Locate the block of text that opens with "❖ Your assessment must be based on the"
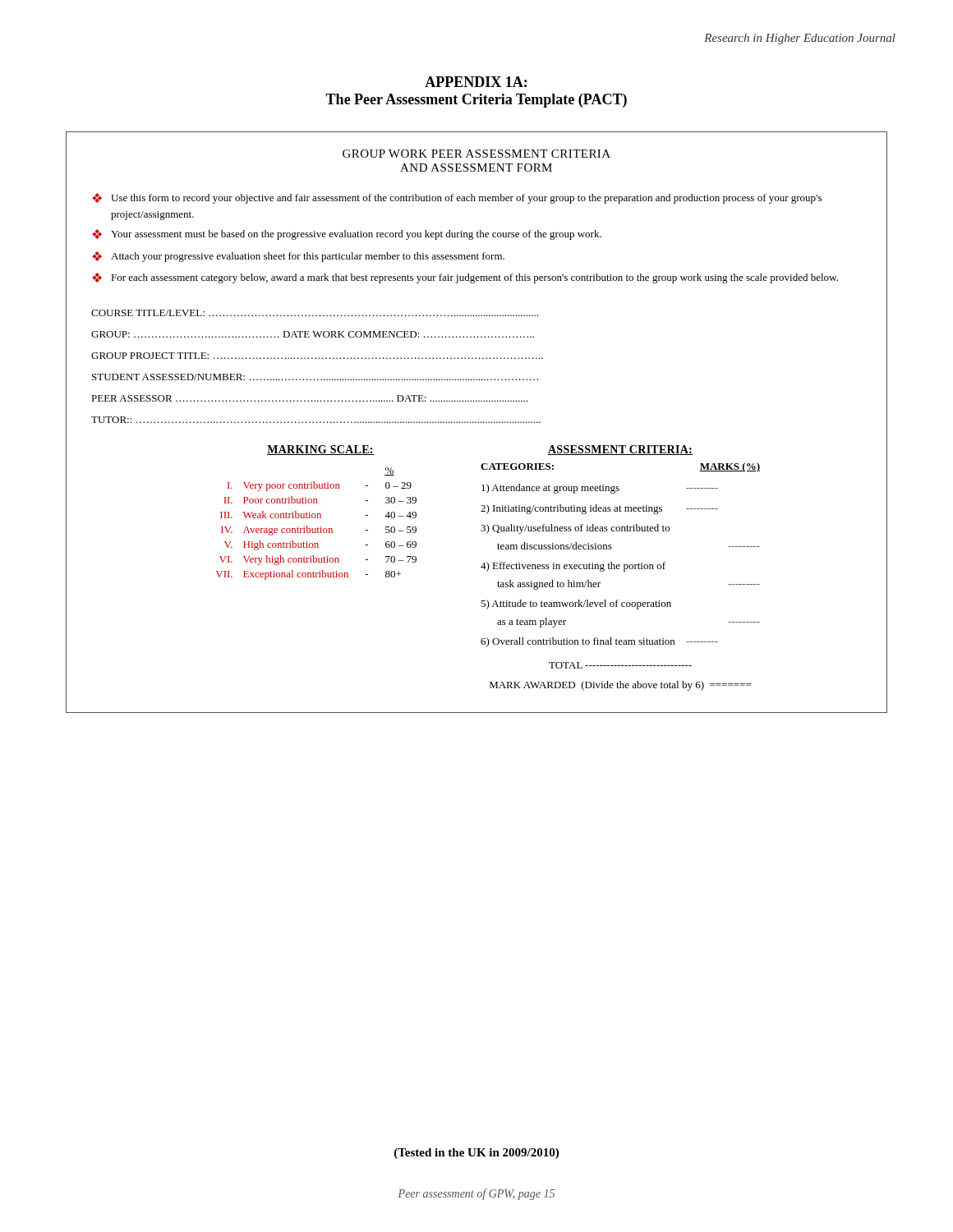Viewport: 953px width, 1232px height. pyautogui.click(x=476, y=235)
